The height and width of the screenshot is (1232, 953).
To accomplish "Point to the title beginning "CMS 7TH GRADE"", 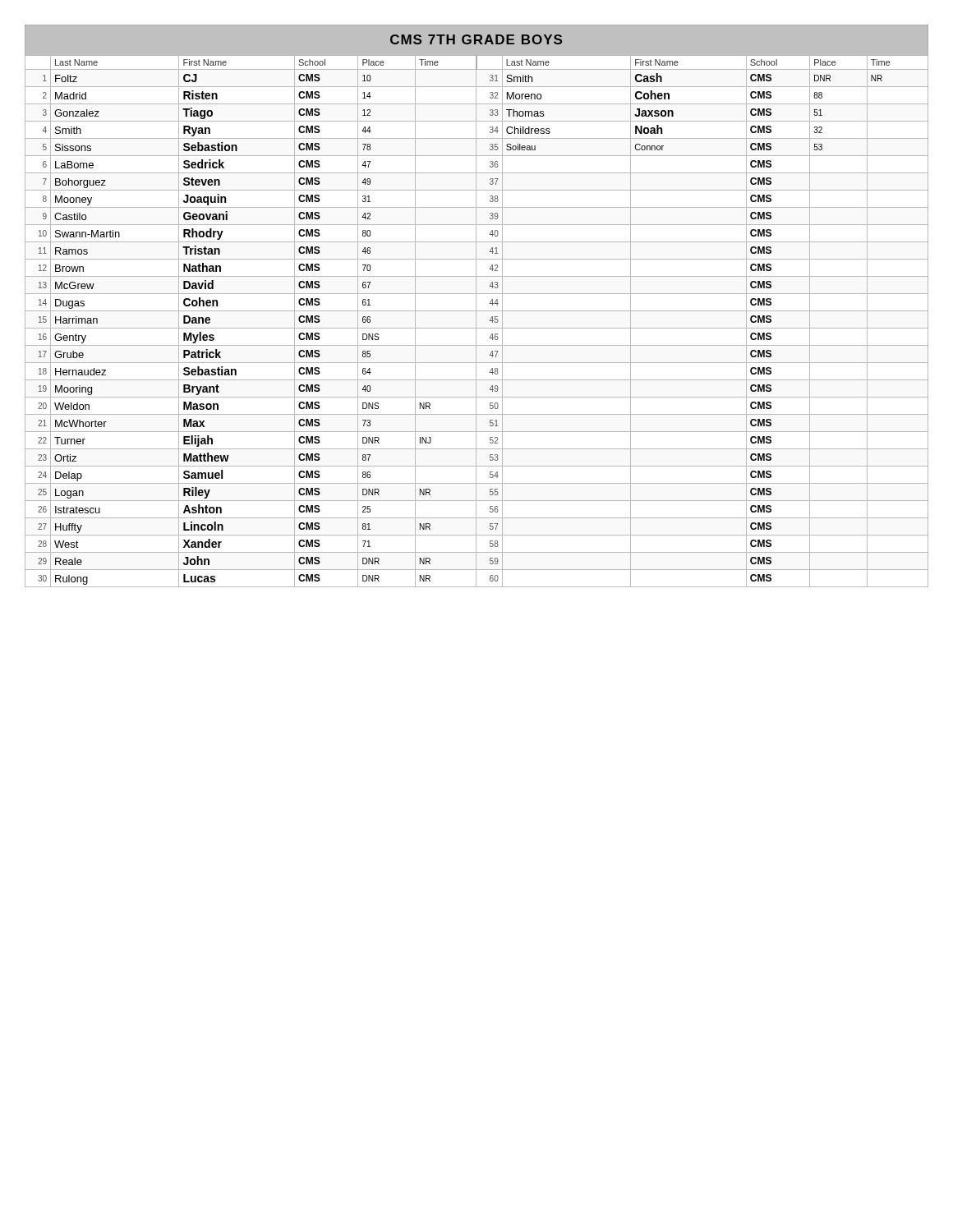I will click(476, 40).
